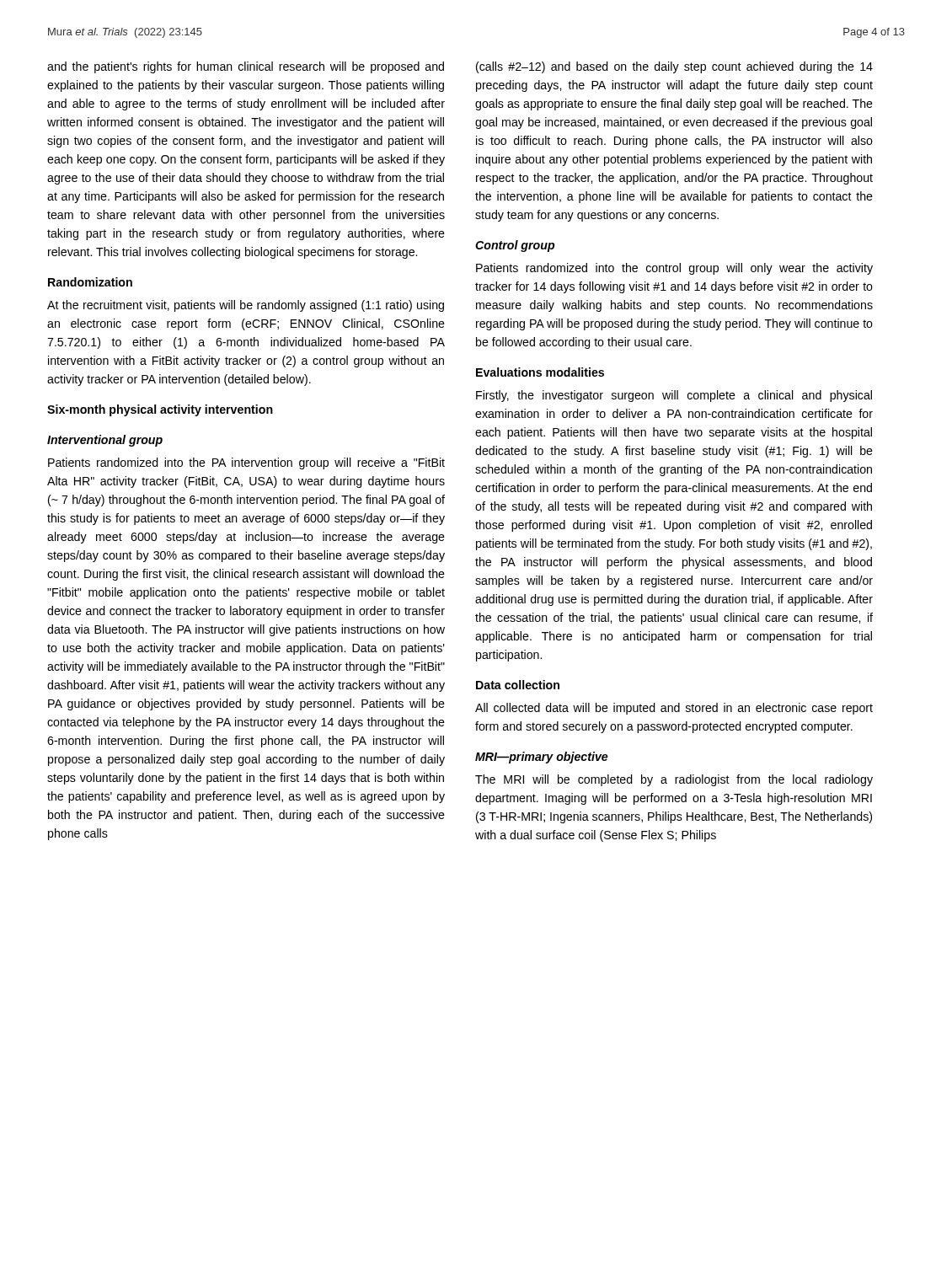The height and width of the screenshot is (1264, 952).
Task: Find the text block containing "Patients randomized into the control group"
Action: 674,305
